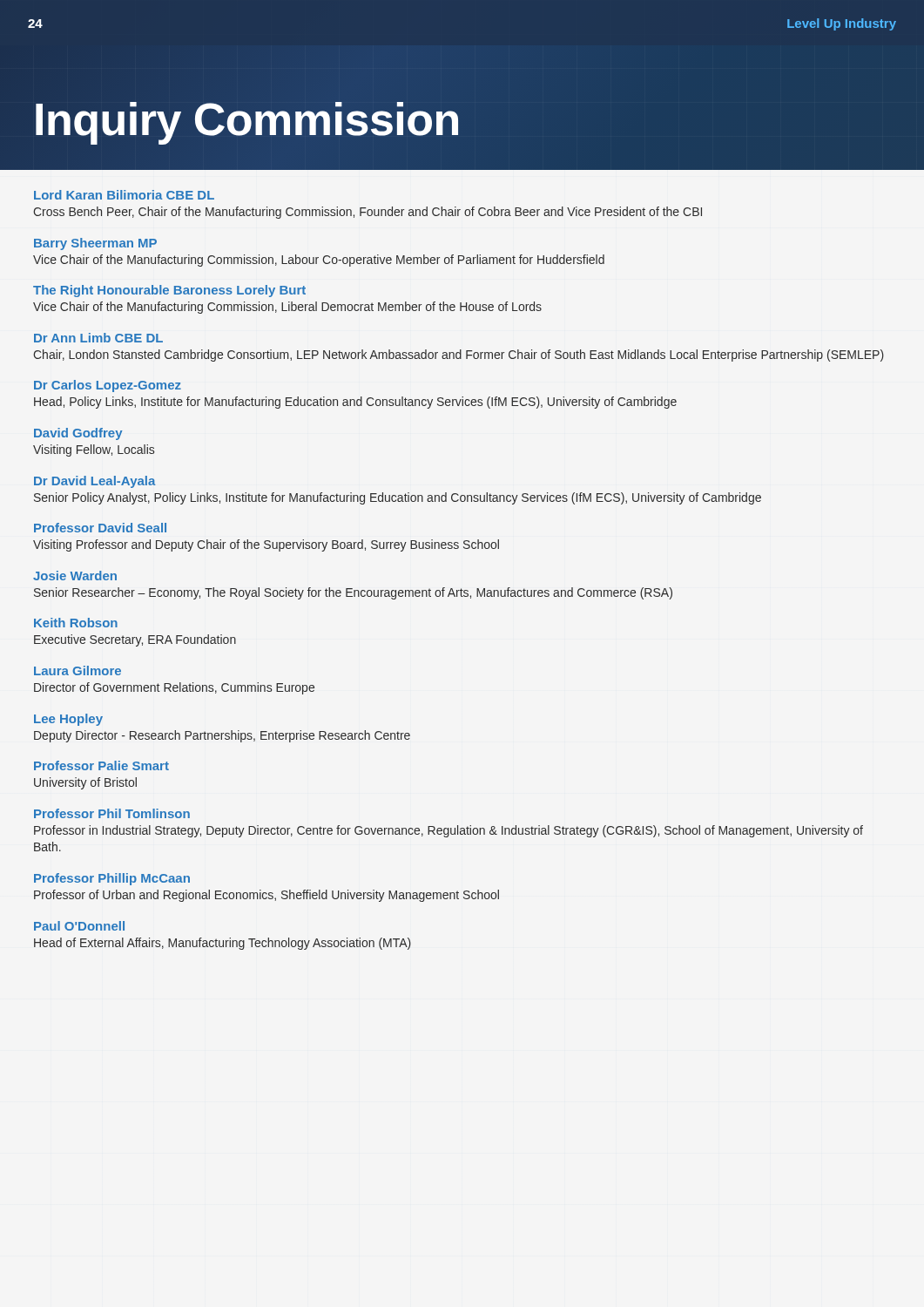The width and height of the screenshot is (924, 1307).
Task: Select the block starting "Deputy Director - Research"
Action: pos(222,735)
